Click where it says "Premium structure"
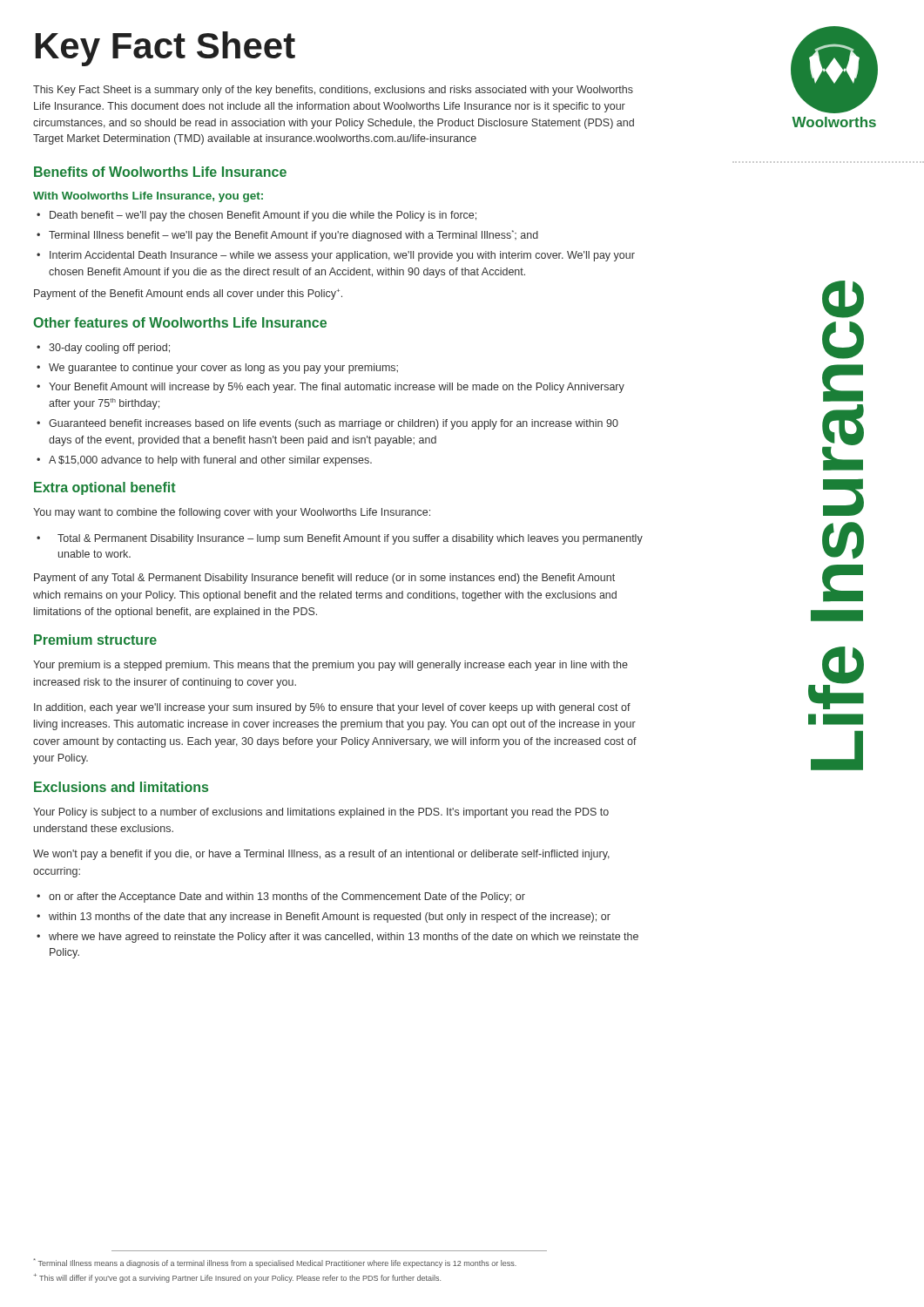924x1307 pixels. [x=95, y=640]
